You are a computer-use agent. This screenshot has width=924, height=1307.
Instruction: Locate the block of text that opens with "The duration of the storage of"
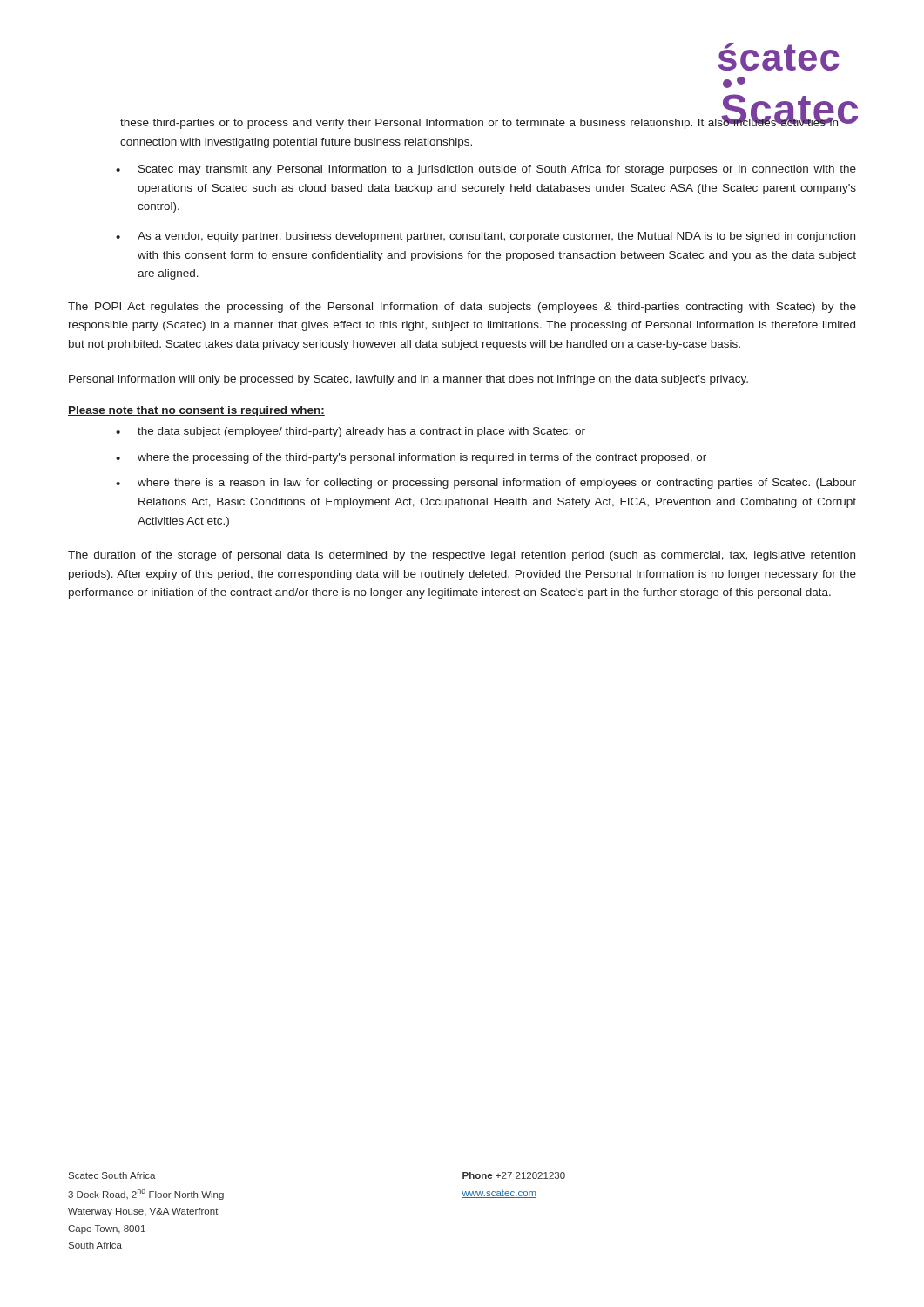pos(462,574)
